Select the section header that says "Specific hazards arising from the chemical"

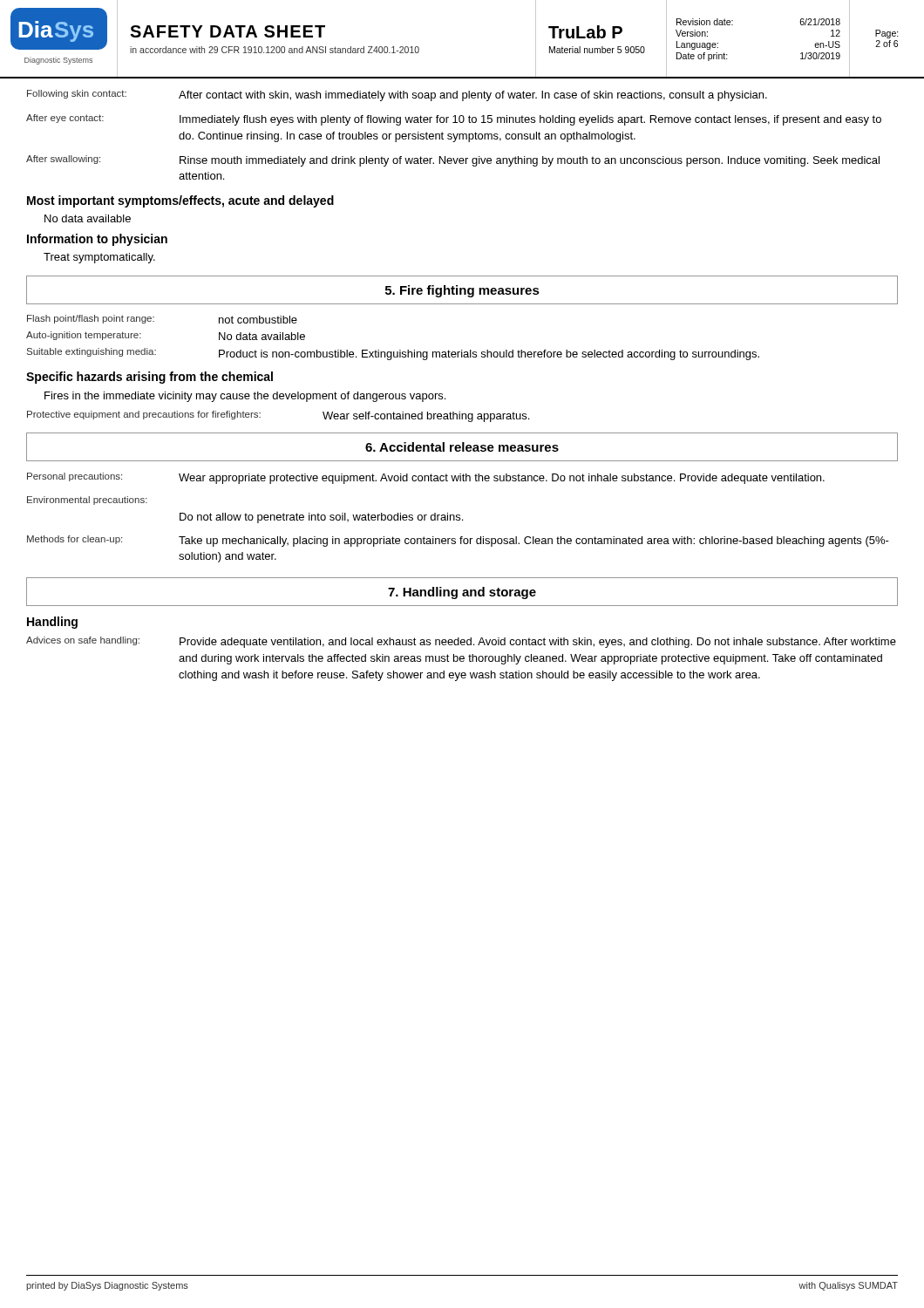pyautogui.click(x=150, y=377)
